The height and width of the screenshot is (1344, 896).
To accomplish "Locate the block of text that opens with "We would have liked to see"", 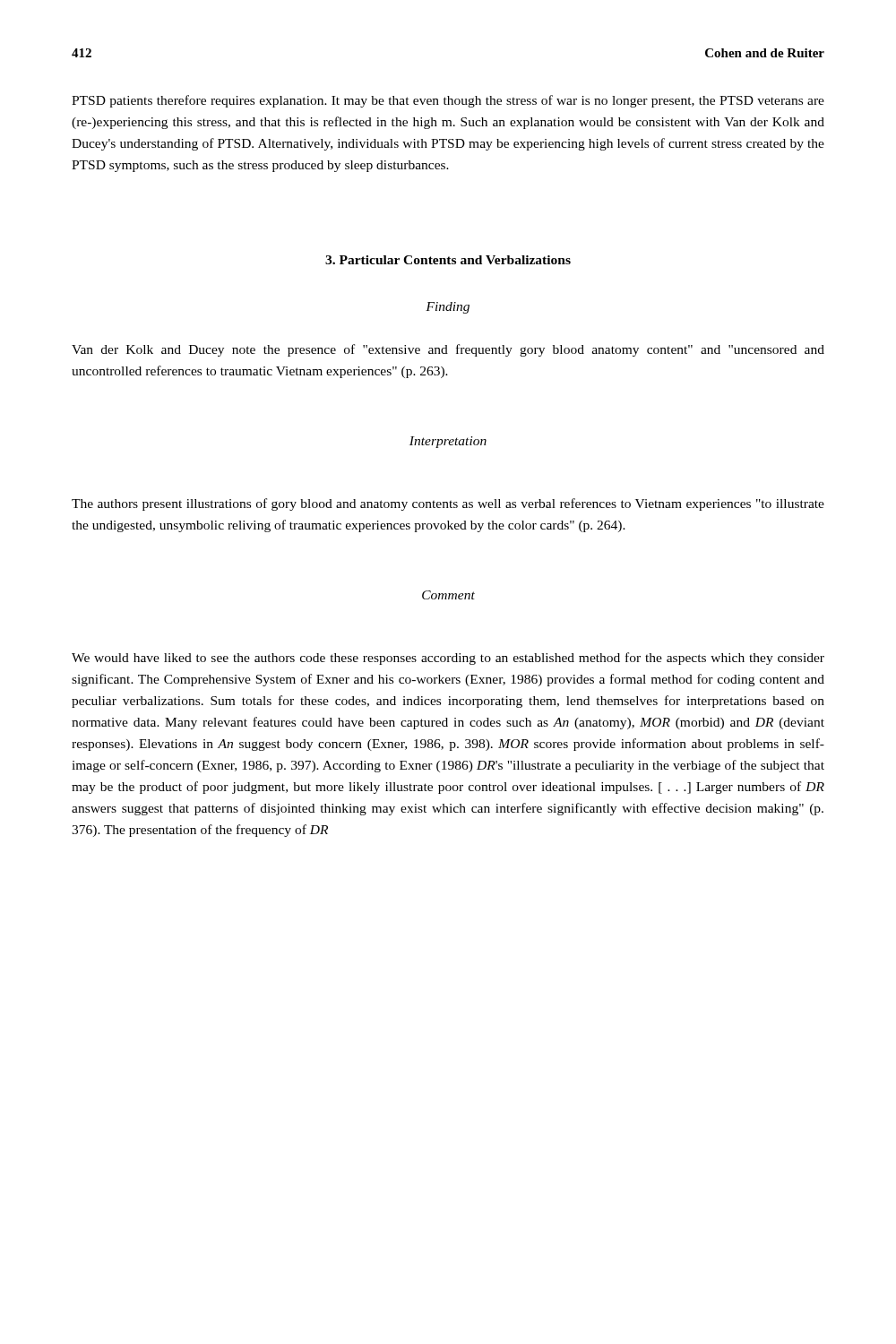I will pyautogui.click(x=448, y=744).
